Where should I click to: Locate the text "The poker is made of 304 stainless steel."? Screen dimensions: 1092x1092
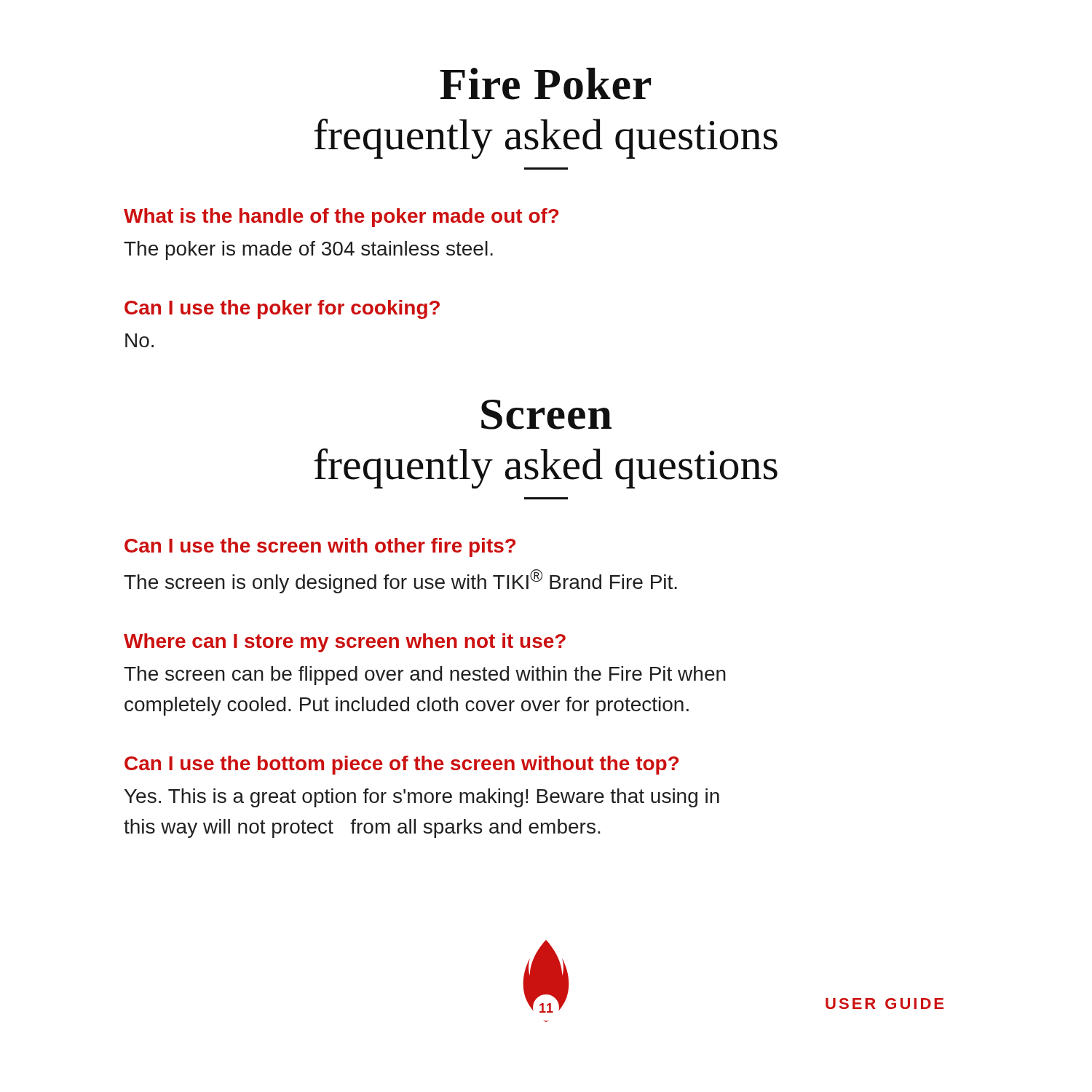click(x=309, y=249)
